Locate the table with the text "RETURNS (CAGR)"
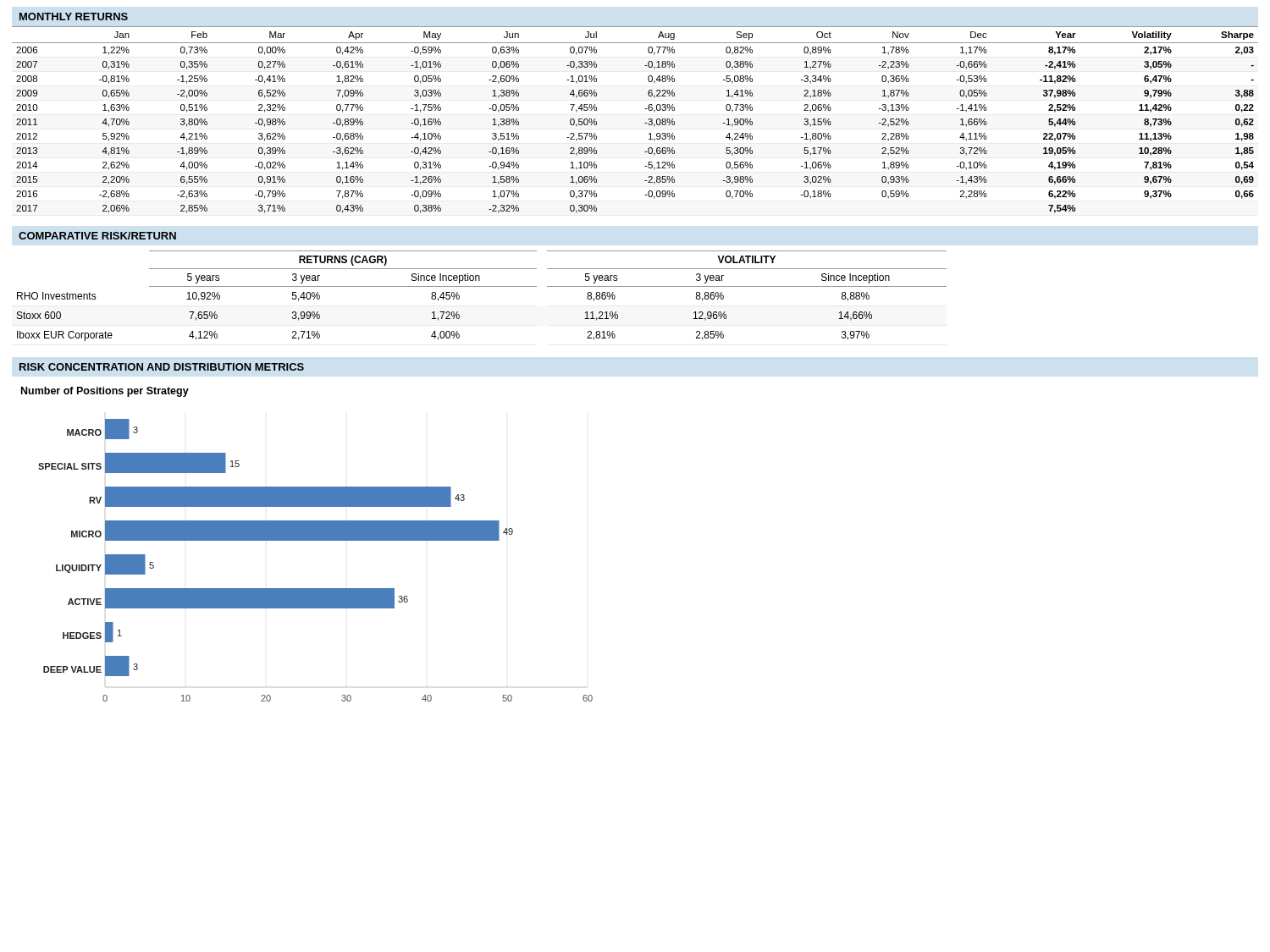Viewport: 1270px width, 952px height. coord(635,298)
